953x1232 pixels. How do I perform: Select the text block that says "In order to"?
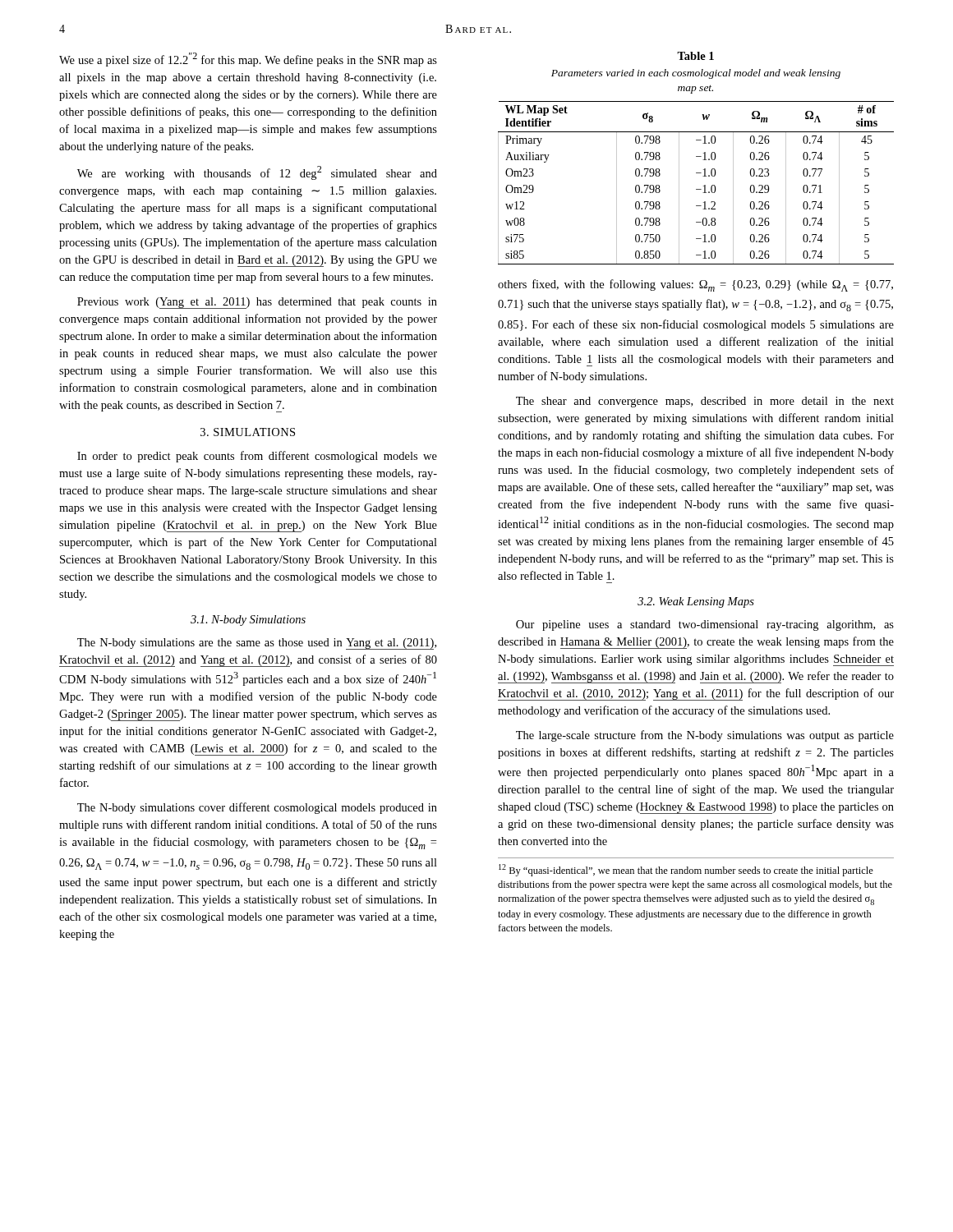click(x=248, y=525)
